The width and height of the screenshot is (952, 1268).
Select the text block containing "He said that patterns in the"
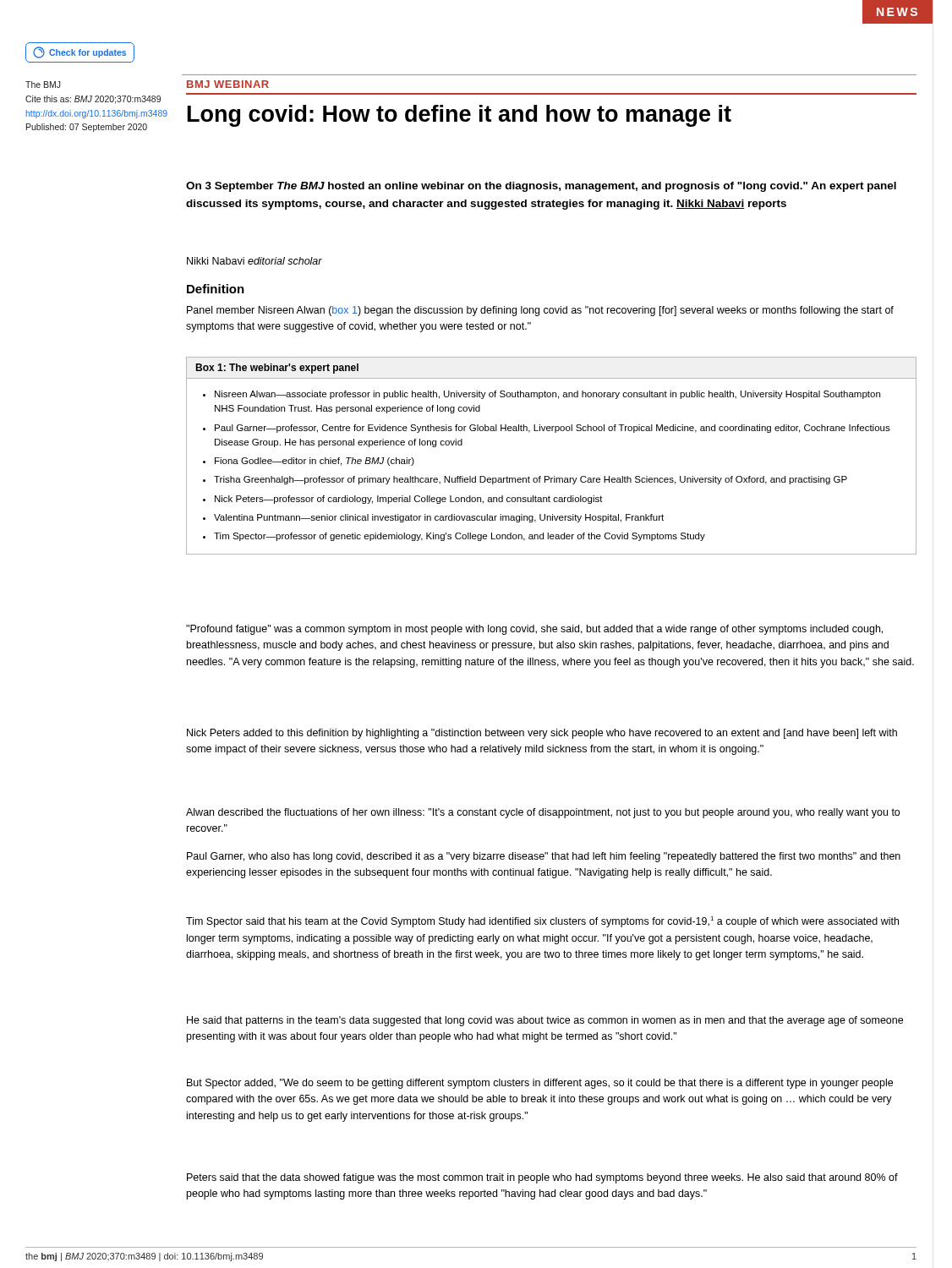(x=545, y=1028)
